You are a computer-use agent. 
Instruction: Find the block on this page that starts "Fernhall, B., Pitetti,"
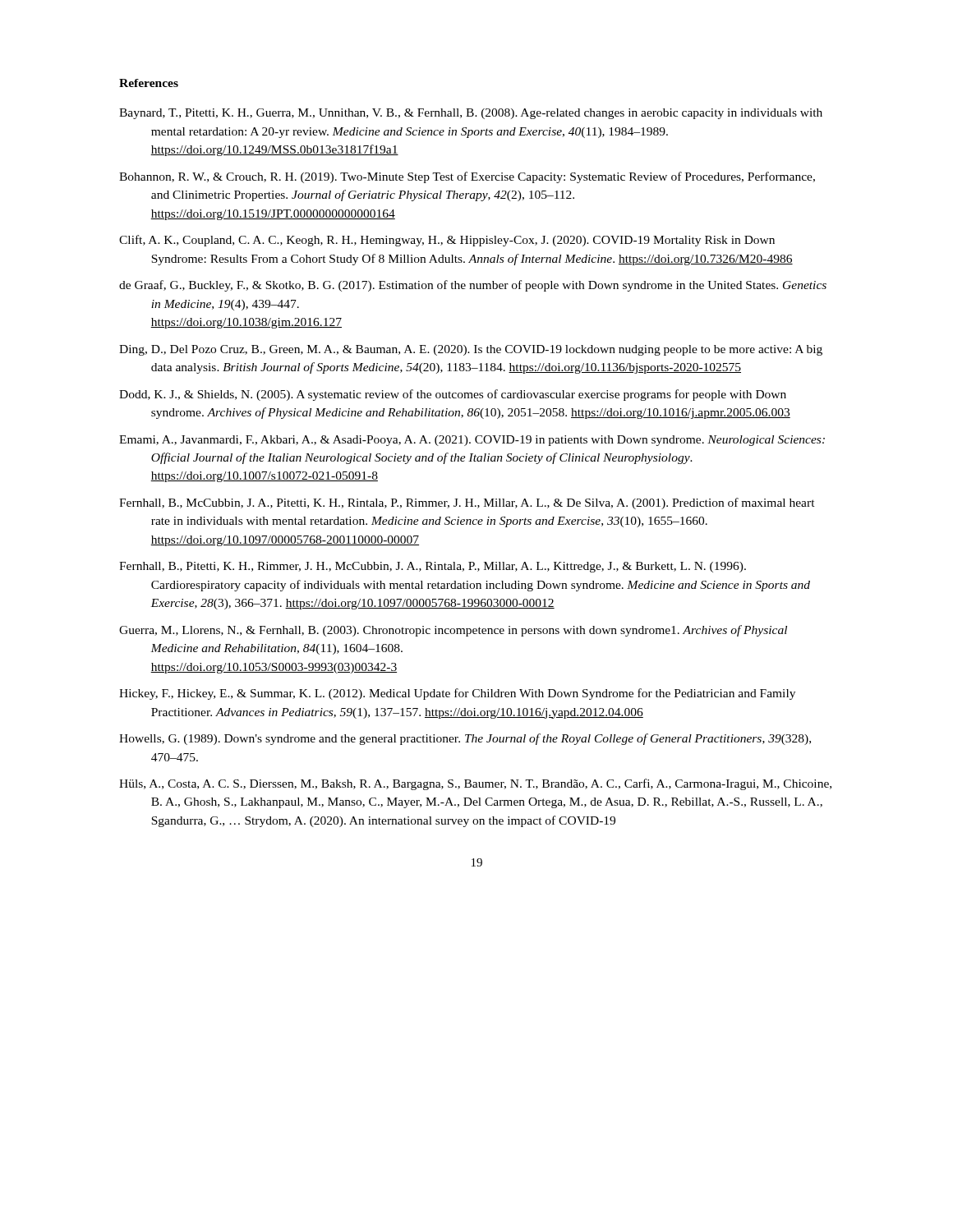coord(465,584)
